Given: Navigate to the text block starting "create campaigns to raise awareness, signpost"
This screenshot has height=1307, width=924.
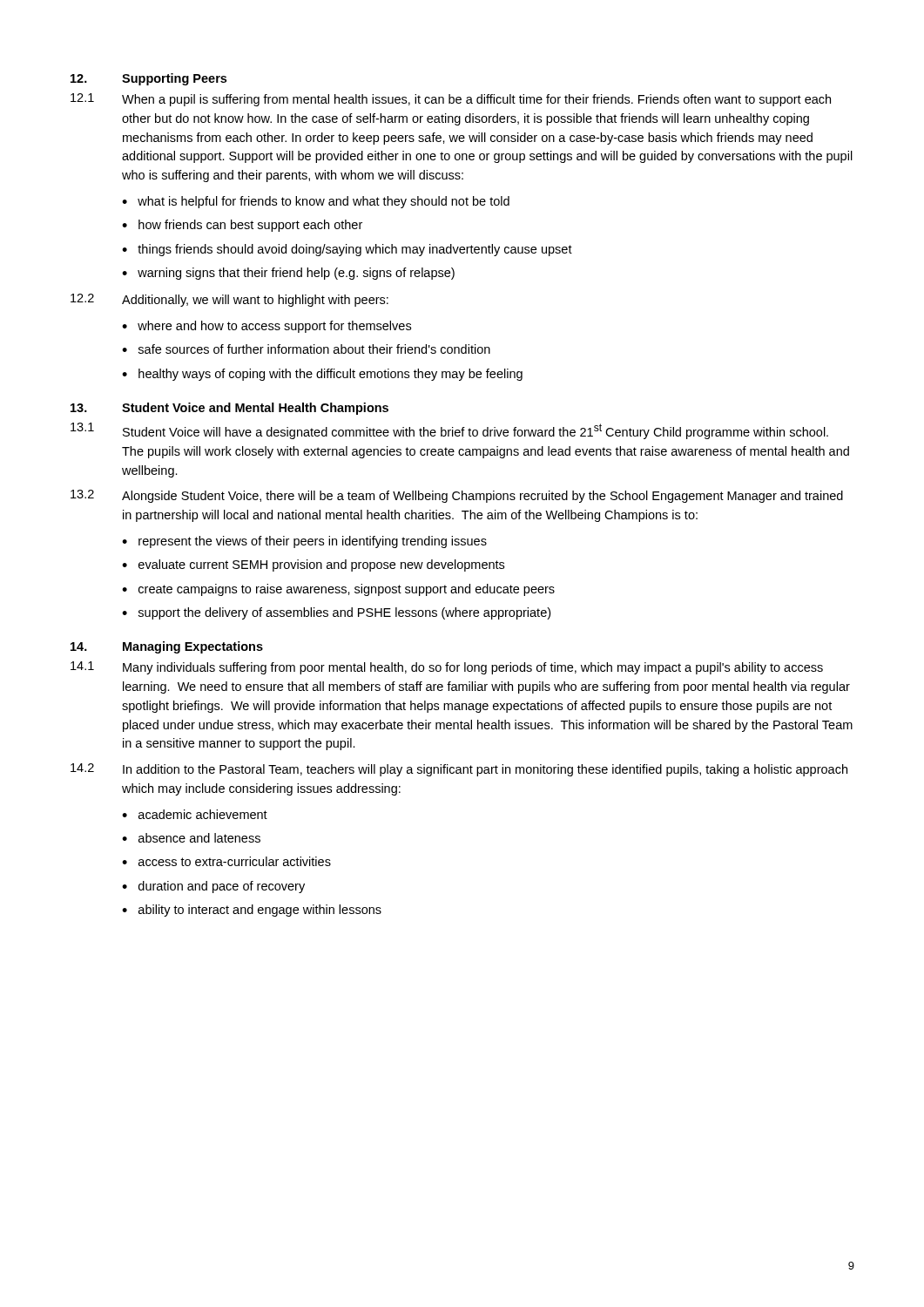Looking at the screenshot, I should coord(346,589).
